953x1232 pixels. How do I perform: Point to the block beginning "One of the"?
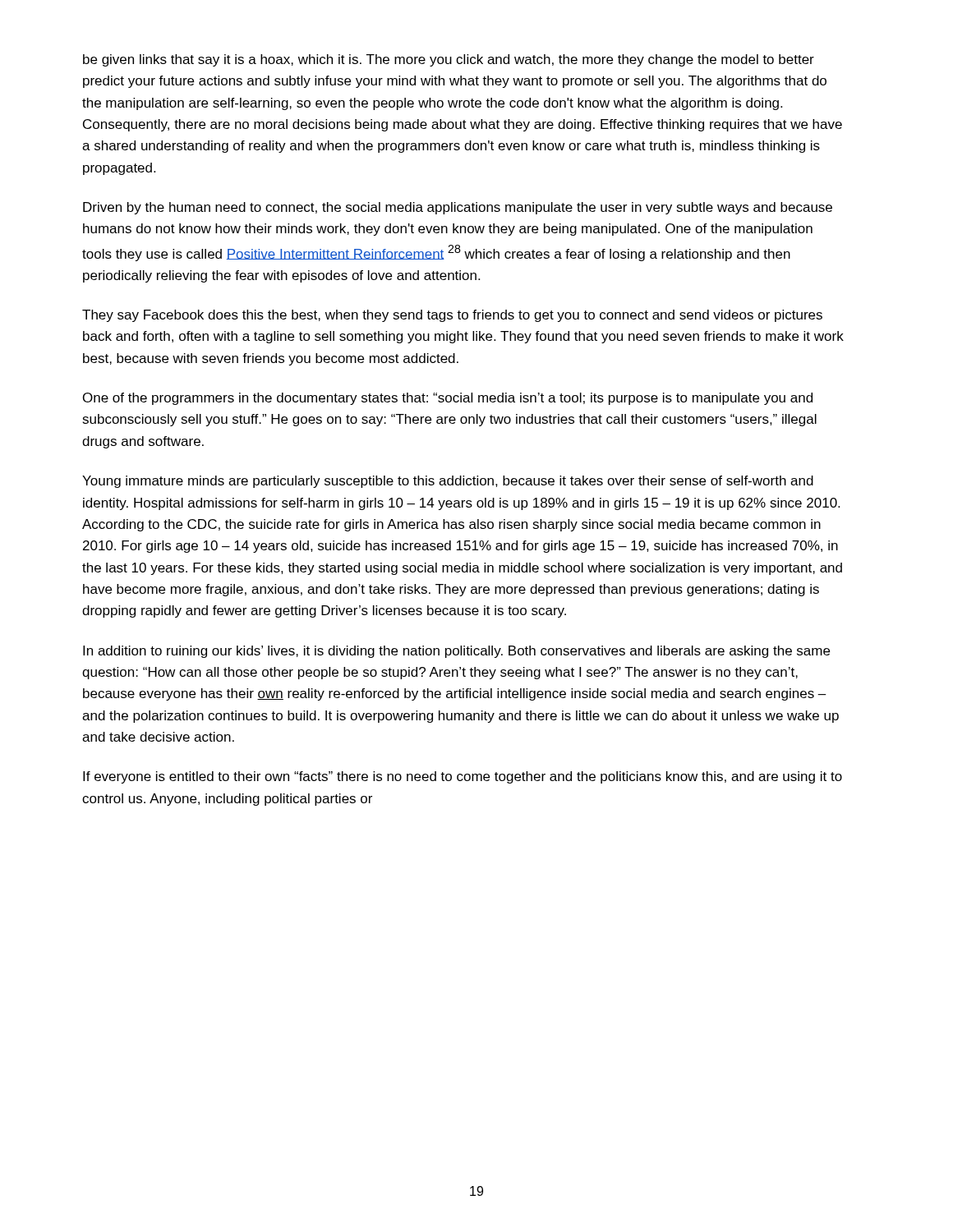point(450,420)
